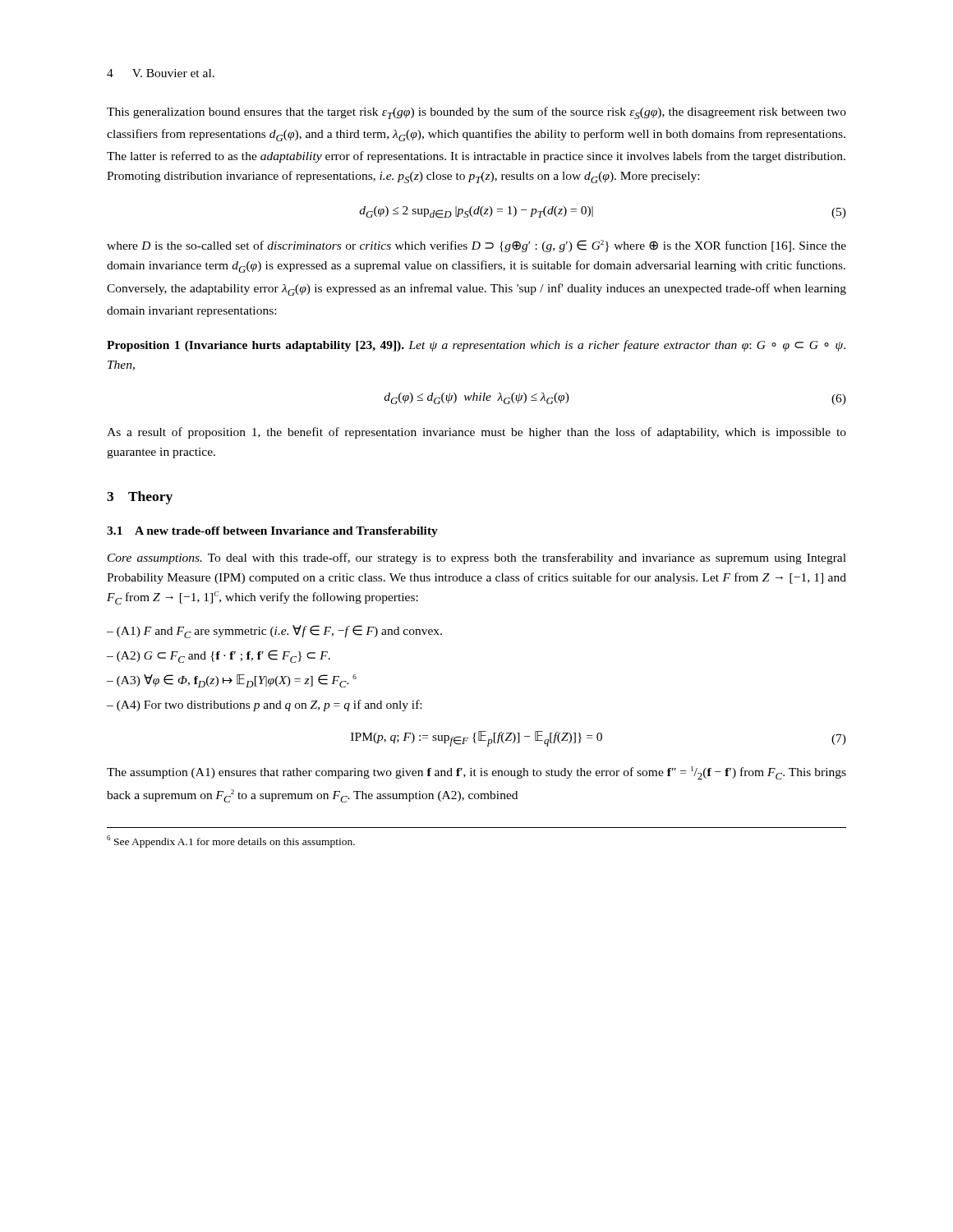Find the list item that reads "– (A3) ∀φ ∈ Φ, fD(z)"

232,681
